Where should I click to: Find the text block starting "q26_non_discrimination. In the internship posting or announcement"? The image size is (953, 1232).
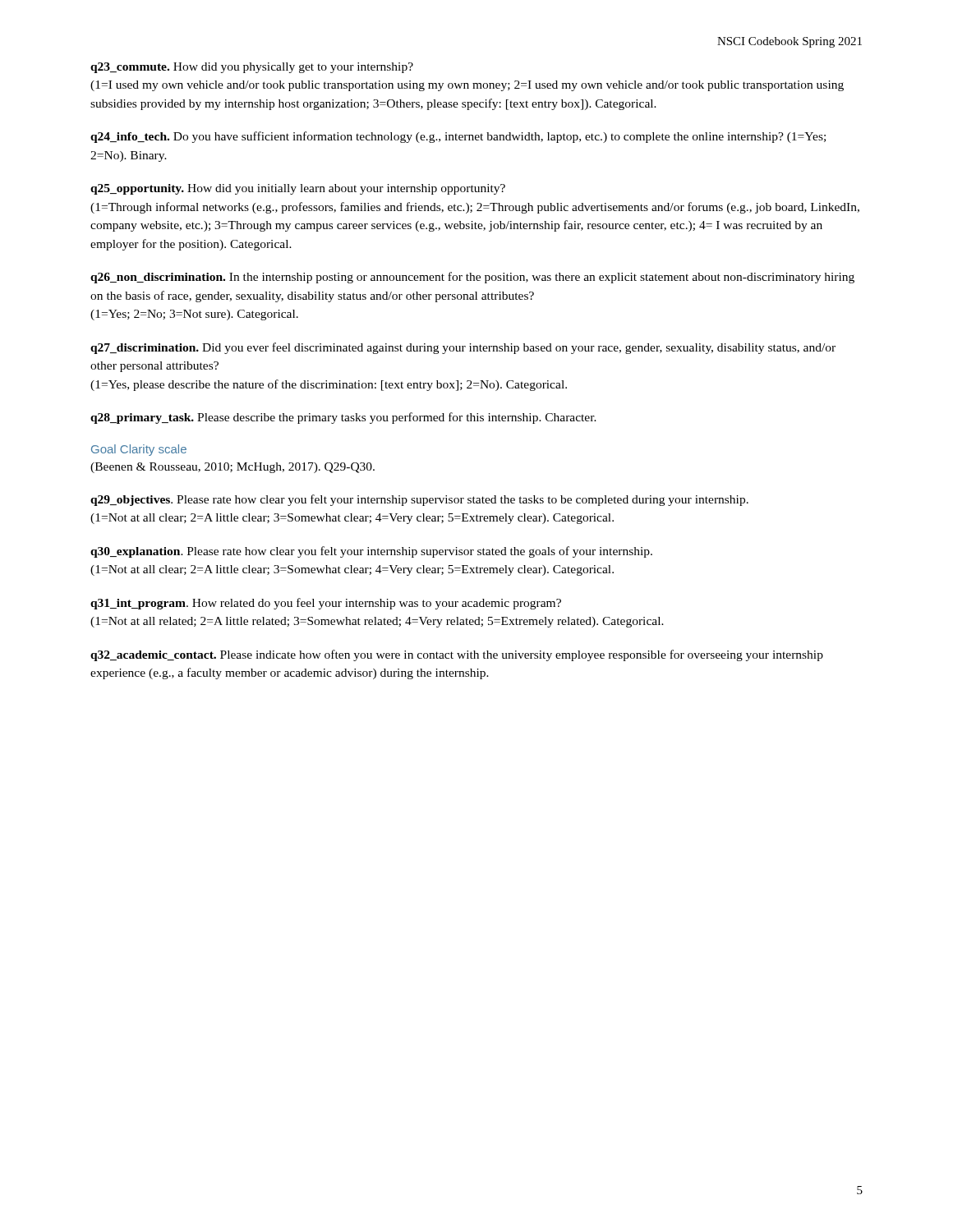pos(472,295)
